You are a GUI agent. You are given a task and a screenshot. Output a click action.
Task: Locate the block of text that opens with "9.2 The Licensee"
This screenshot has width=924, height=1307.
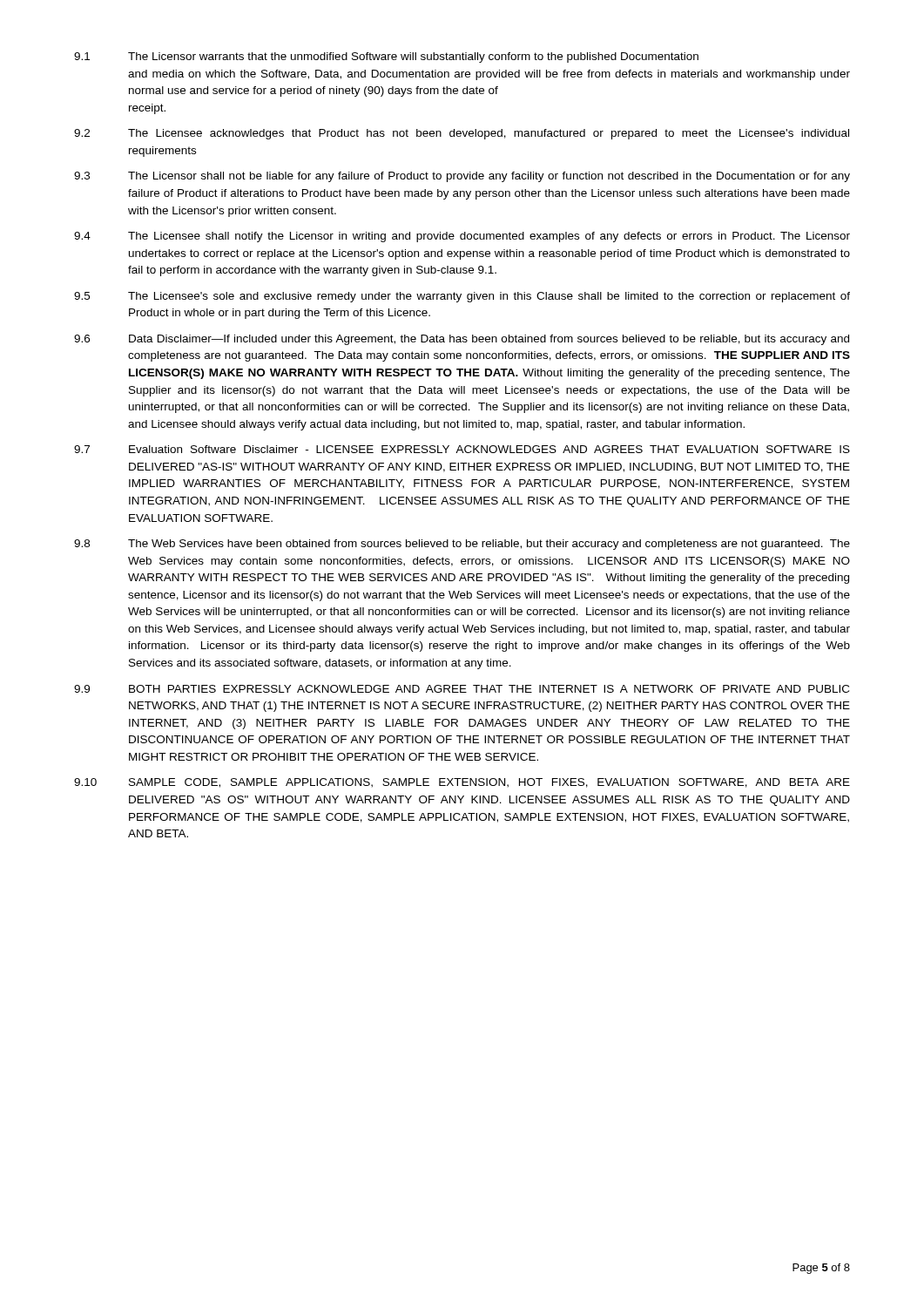pos(462,142)
